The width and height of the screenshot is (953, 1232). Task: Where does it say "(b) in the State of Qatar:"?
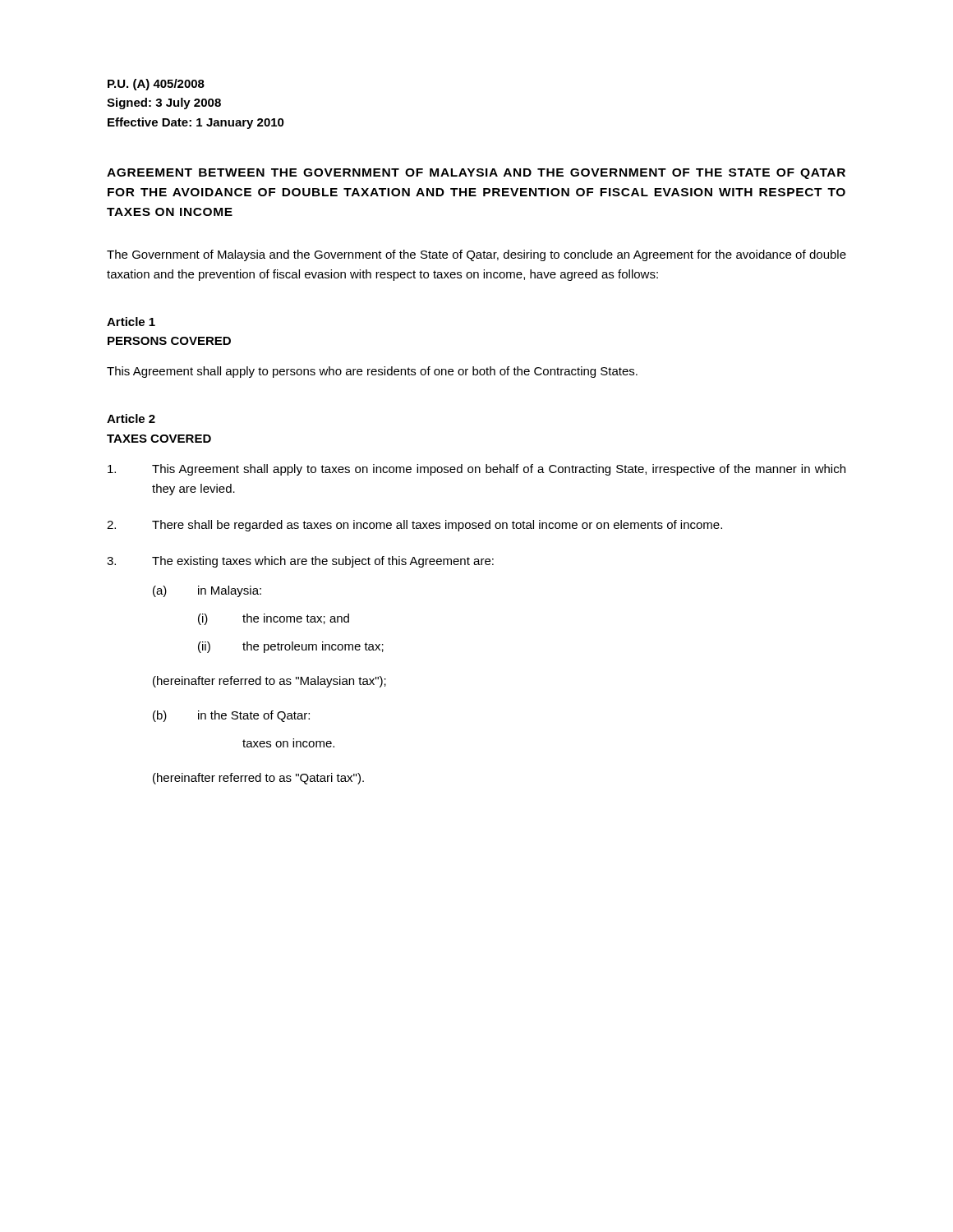pos(231,716)
